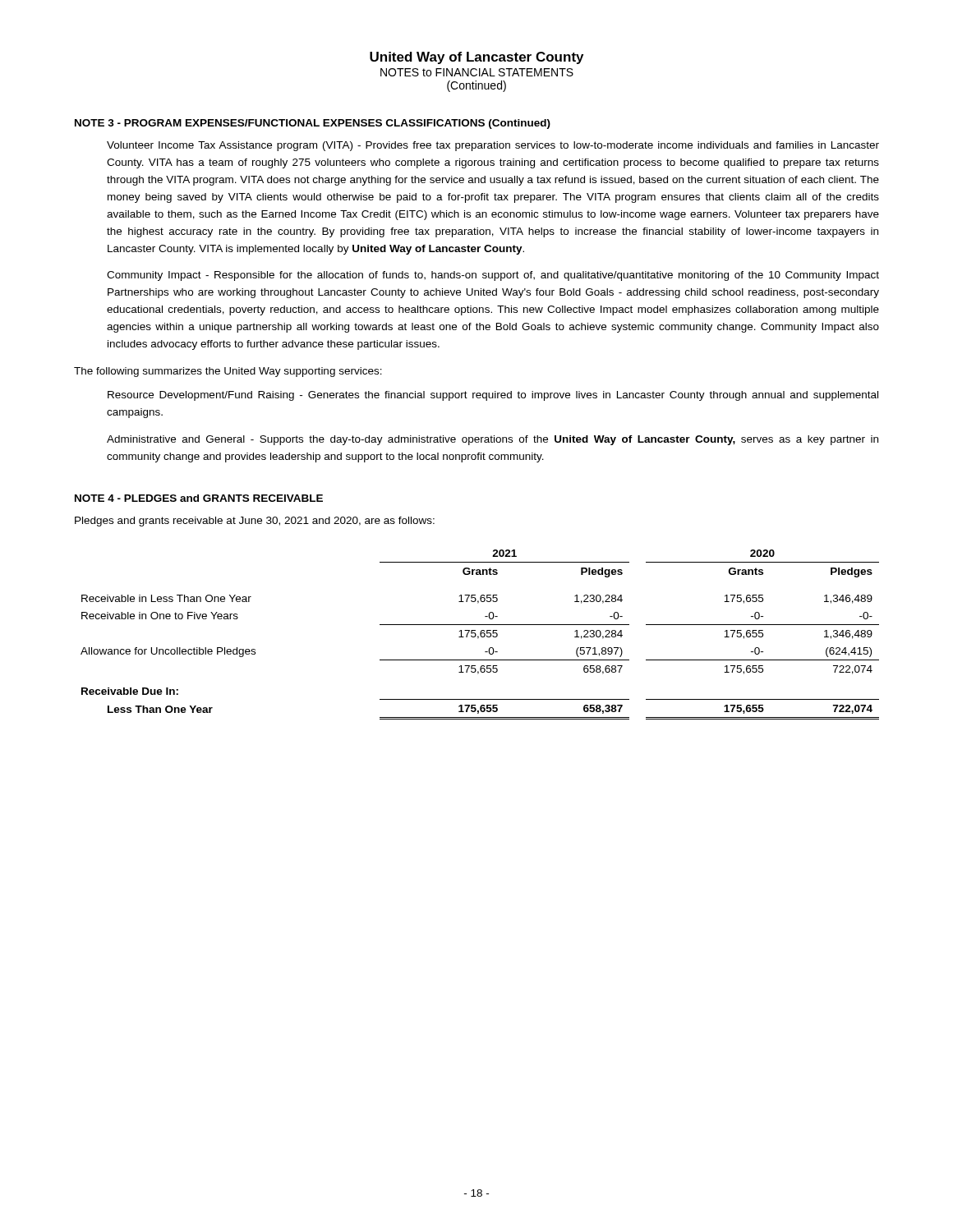Click on the table containing "Allowance for Uncollectible Pledges"
Screen dimensions: 1232x953
point(476,632)
